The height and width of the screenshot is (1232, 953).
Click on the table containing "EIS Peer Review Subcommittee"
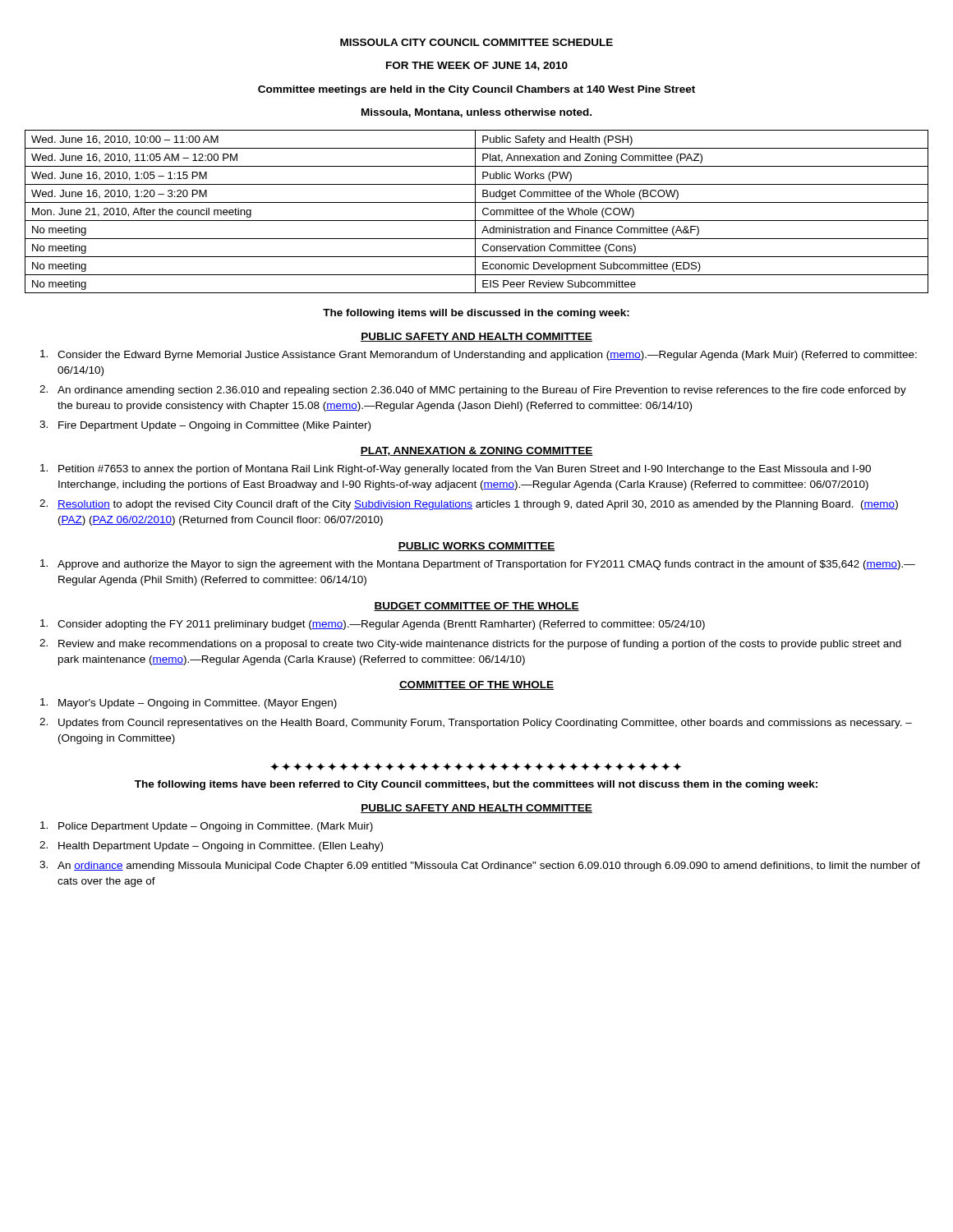(x=476, y=211)
